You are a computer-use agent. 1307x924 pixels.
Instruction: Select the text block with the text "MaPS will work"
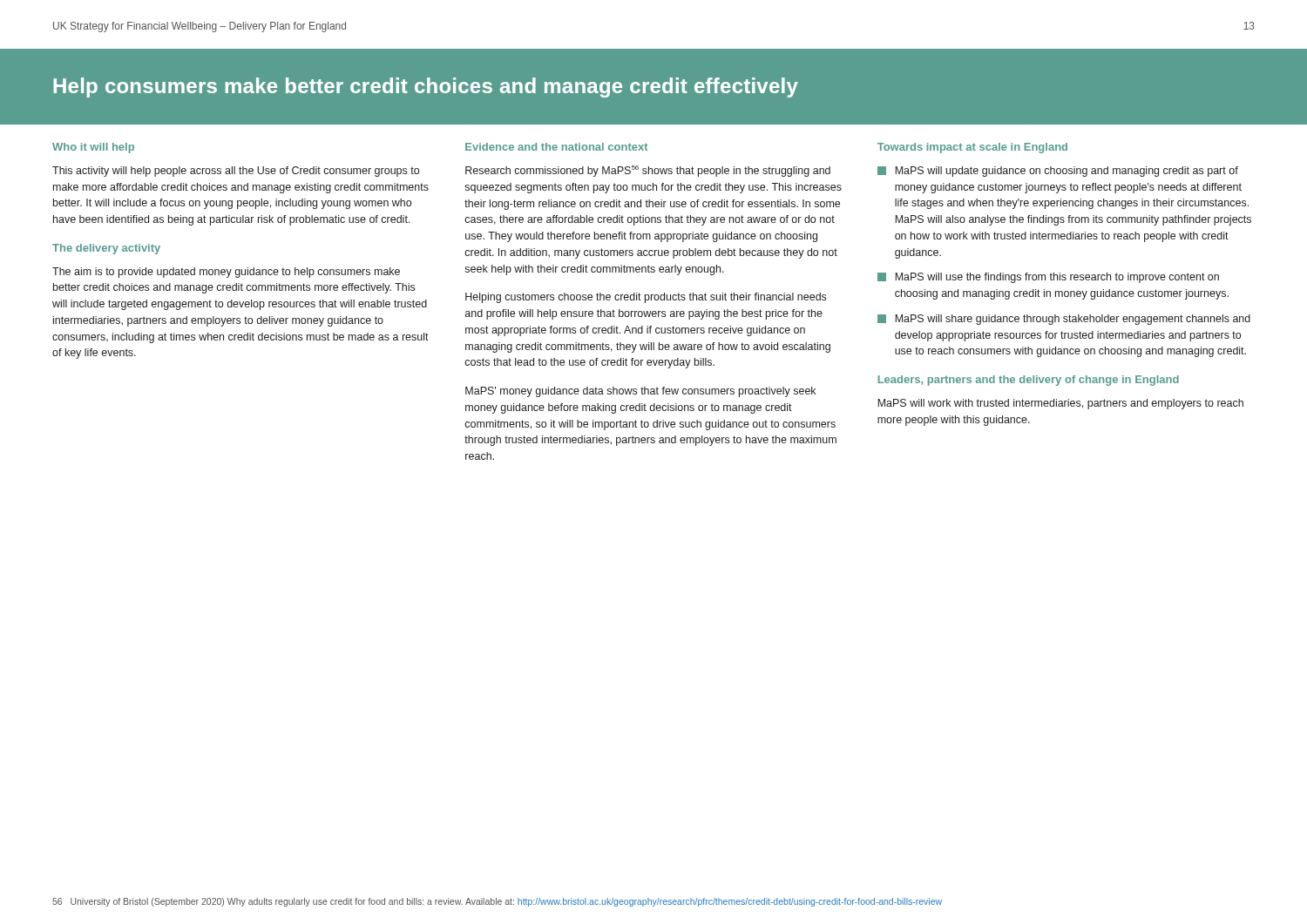pos(1061,411)
